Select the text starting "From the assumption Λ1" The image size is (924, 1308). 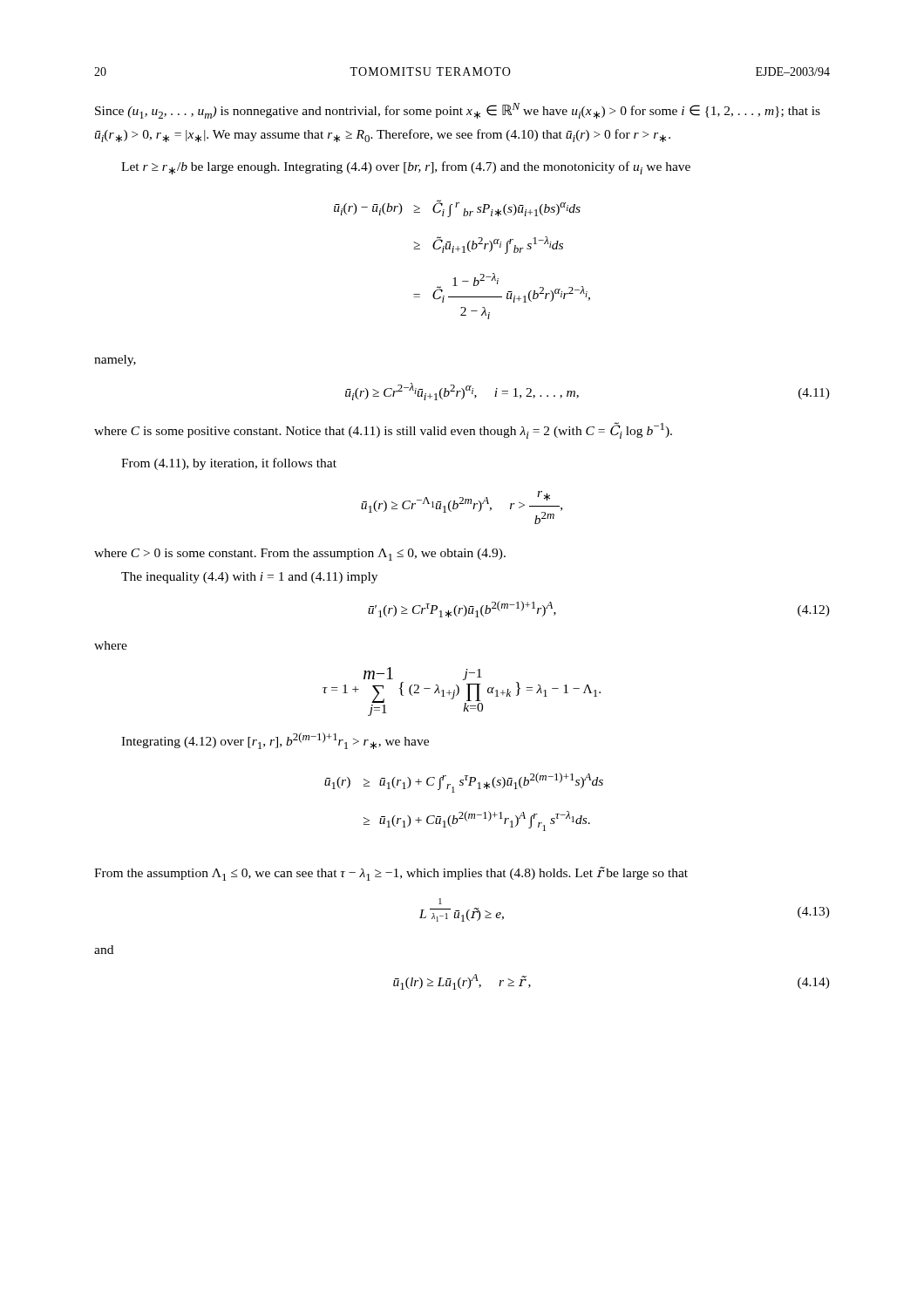click(462, 874)
